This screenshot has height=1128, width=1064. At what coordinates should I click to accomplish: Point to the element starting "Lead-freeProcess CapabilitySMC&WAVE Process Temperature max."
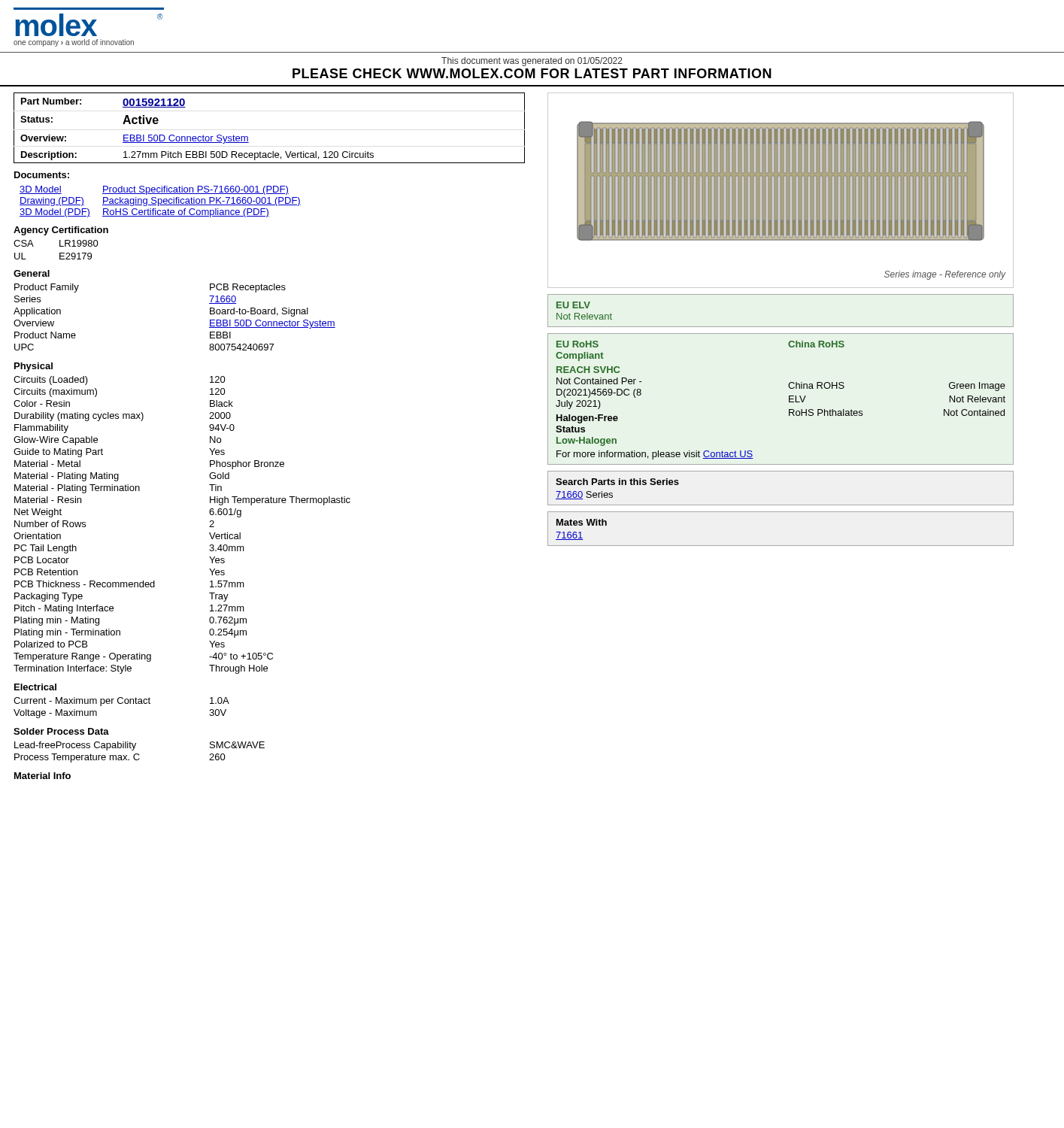coord(269,751)
